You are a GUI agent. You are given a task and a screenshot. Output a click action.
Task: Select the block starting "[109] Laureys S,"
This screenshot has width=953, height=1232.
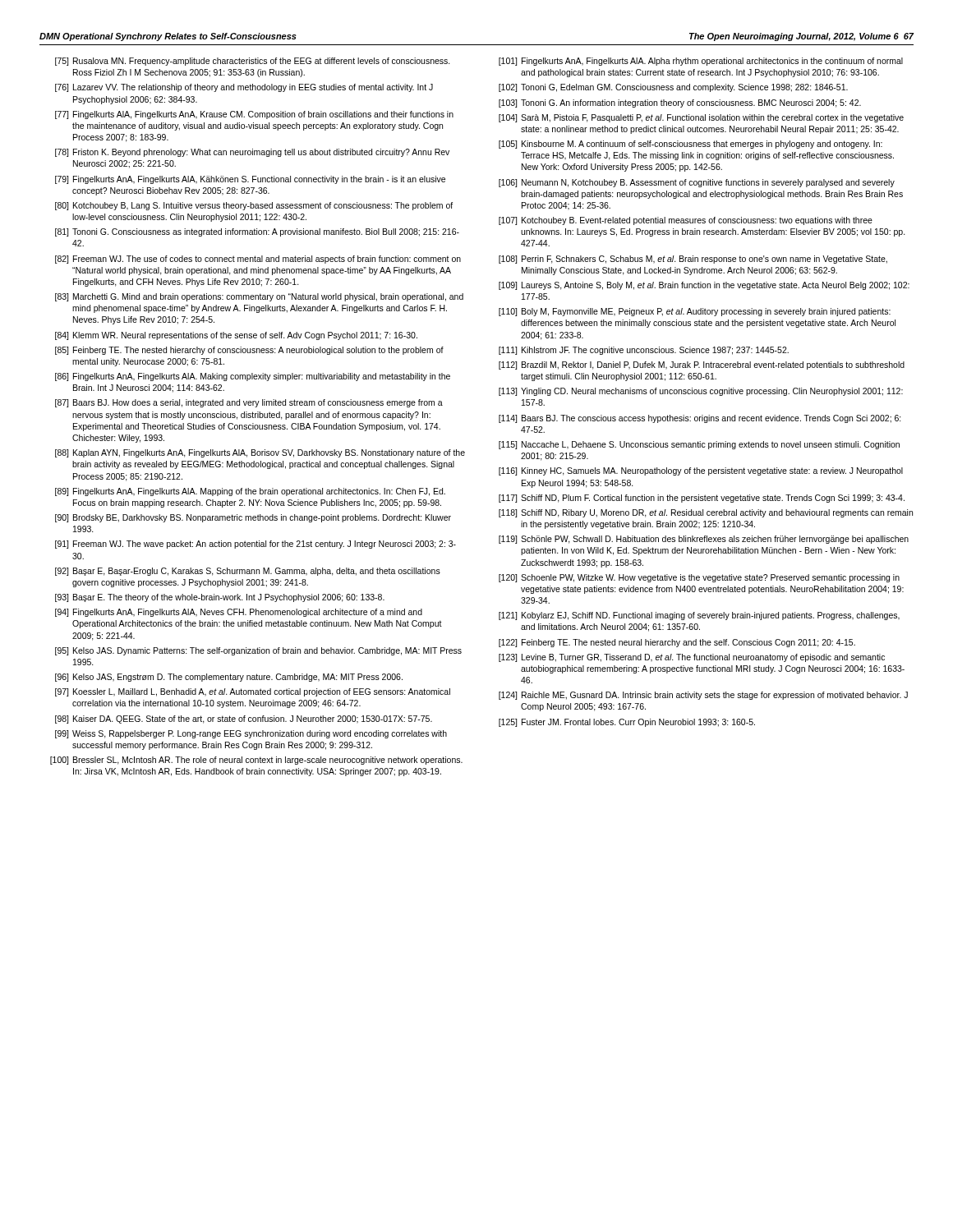[701, 291]
